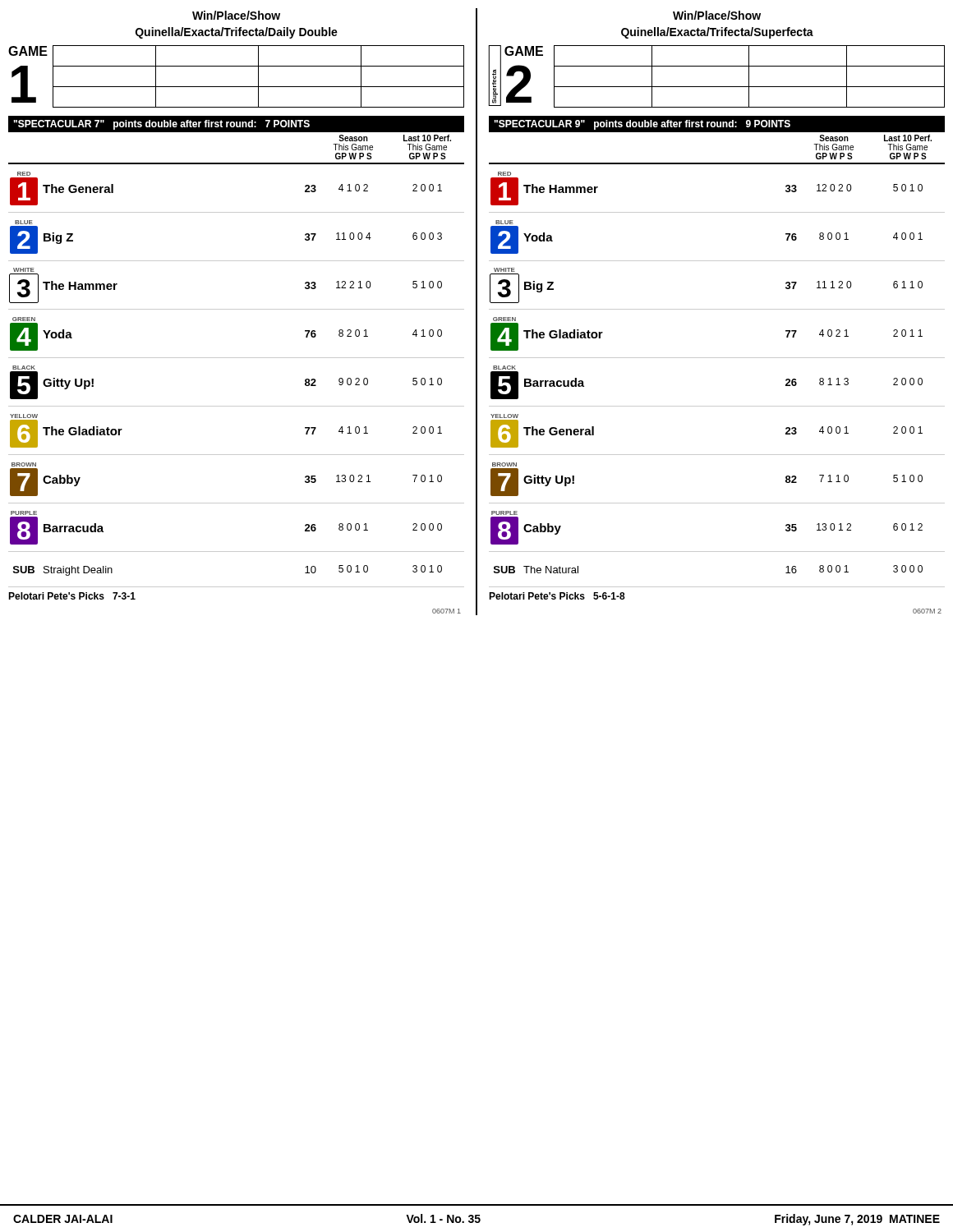The height and width of the screenshot is (1232, 953).
Task: Navigate to the text block starting ""SPECTACULAR 9" points double"
Action: pyautogui.click(x=642, y=124)
